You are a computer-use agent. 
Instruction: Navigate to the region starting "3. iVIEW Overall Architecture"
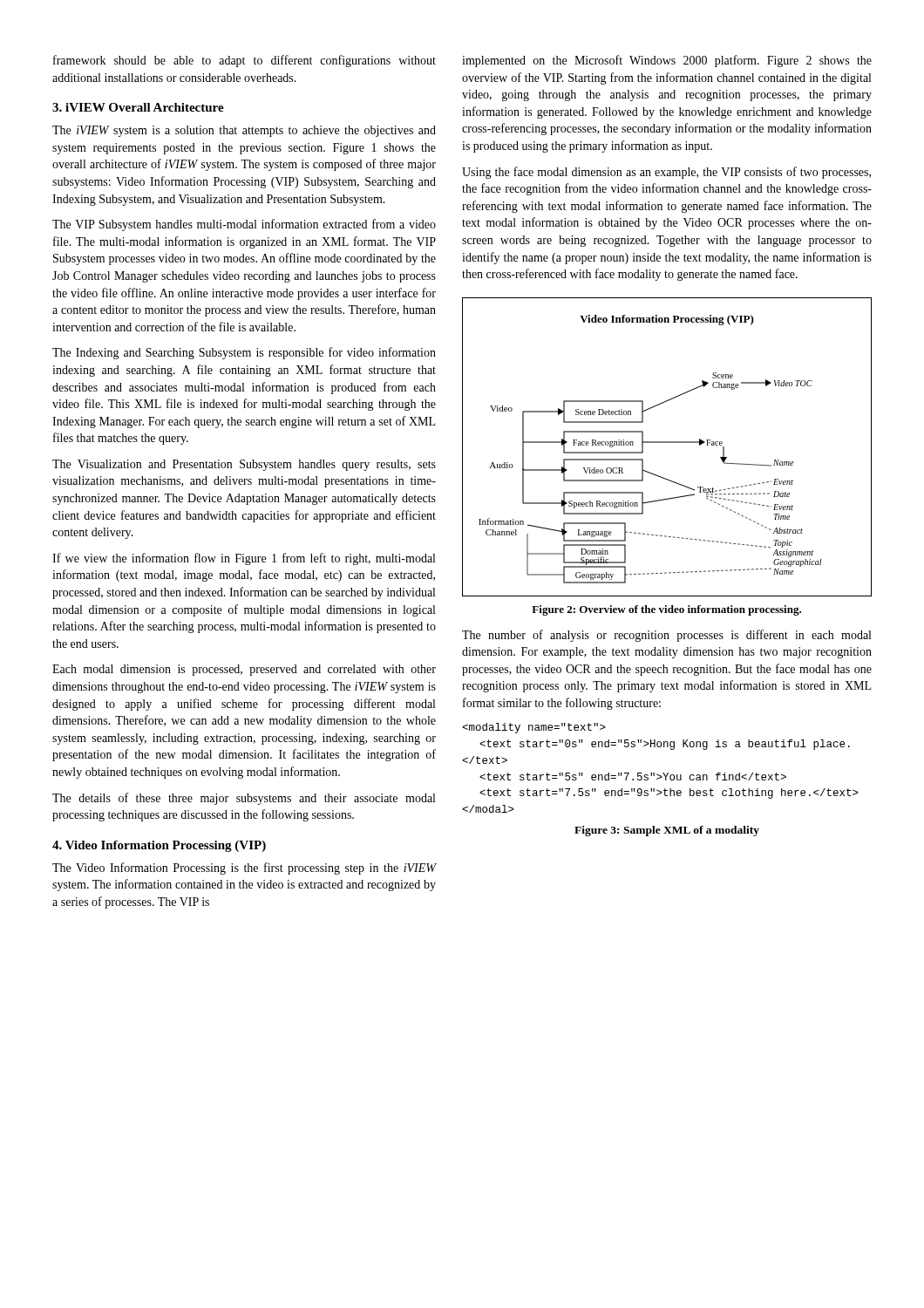(x=138, y=107)
